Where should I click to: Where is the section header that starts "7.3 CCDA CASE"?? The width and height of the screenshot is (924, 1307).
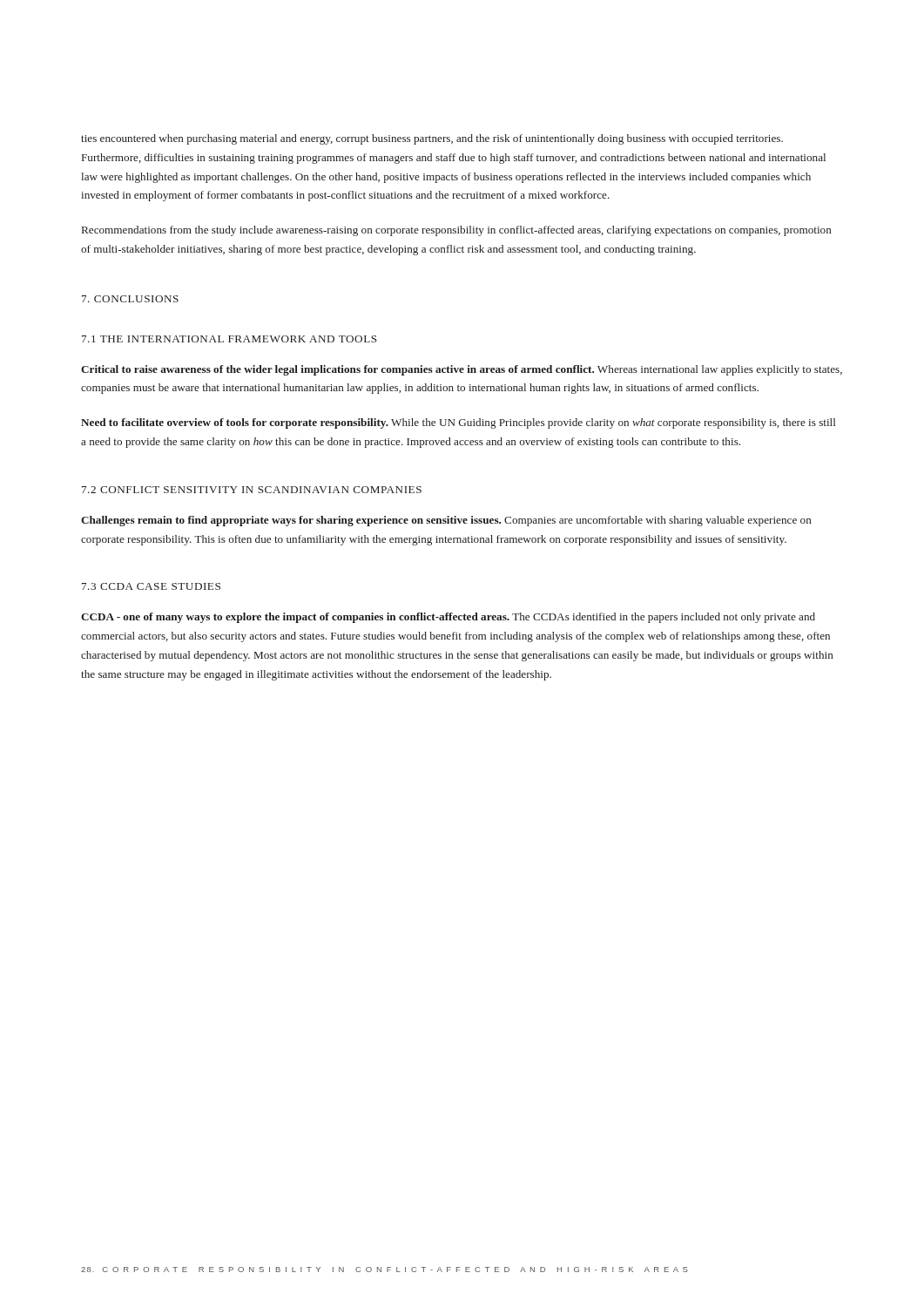151,586
